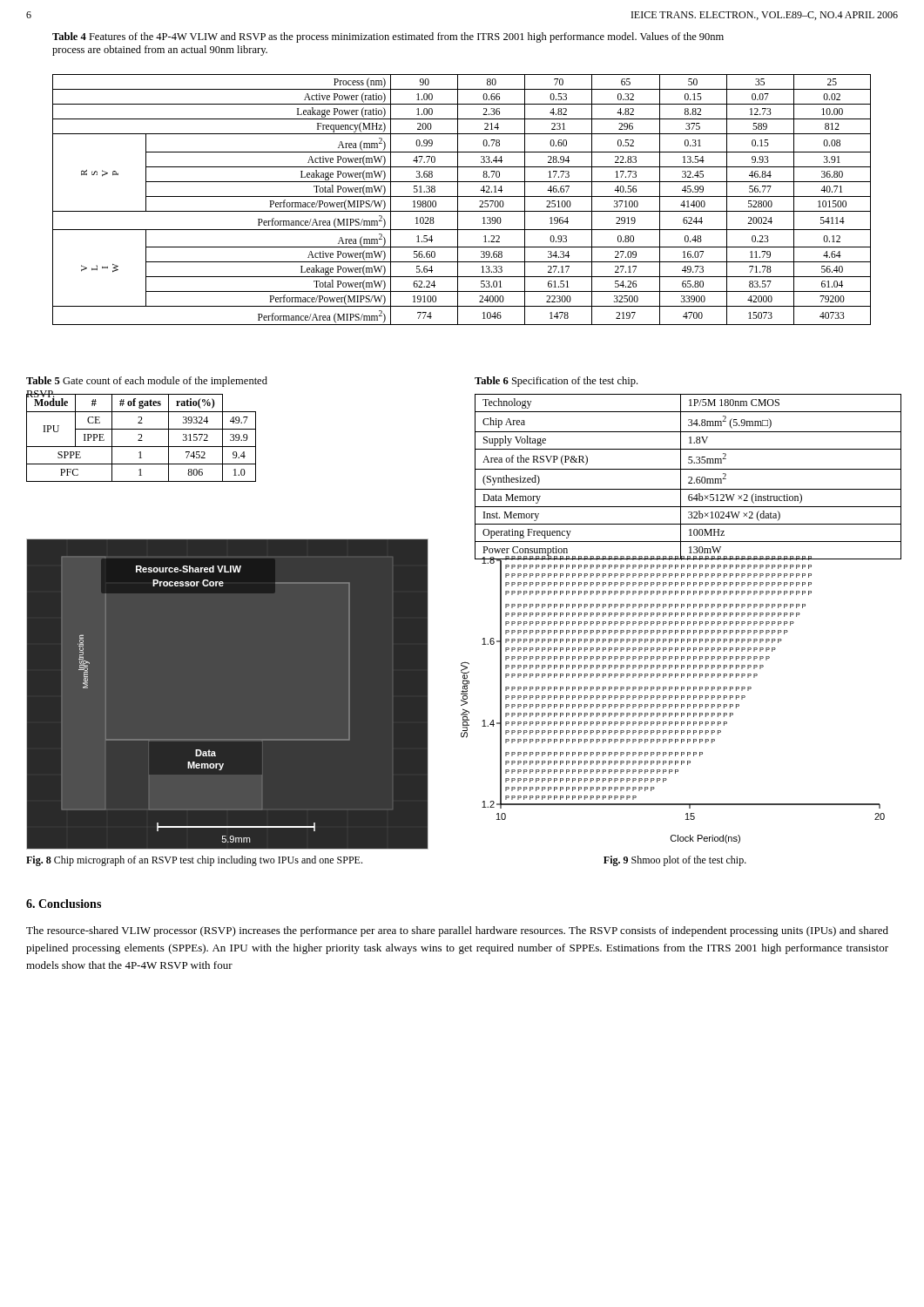The image size is (924, 1307).
Task: Locate the element starting "Table 4 Features of"
Action: (388, 43)
